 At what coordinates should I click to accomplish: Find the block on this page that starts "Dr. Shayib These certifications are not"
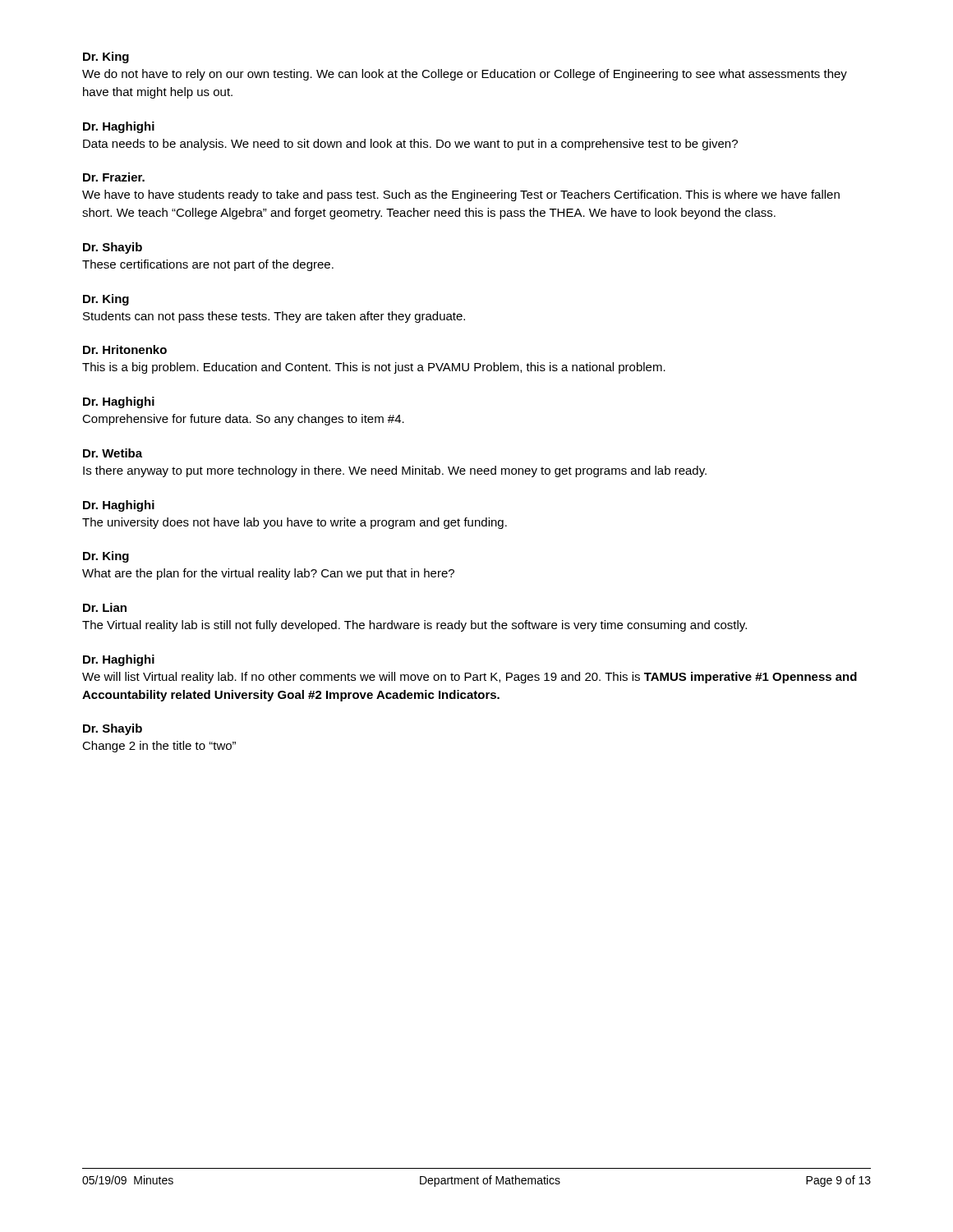point(113,248)
